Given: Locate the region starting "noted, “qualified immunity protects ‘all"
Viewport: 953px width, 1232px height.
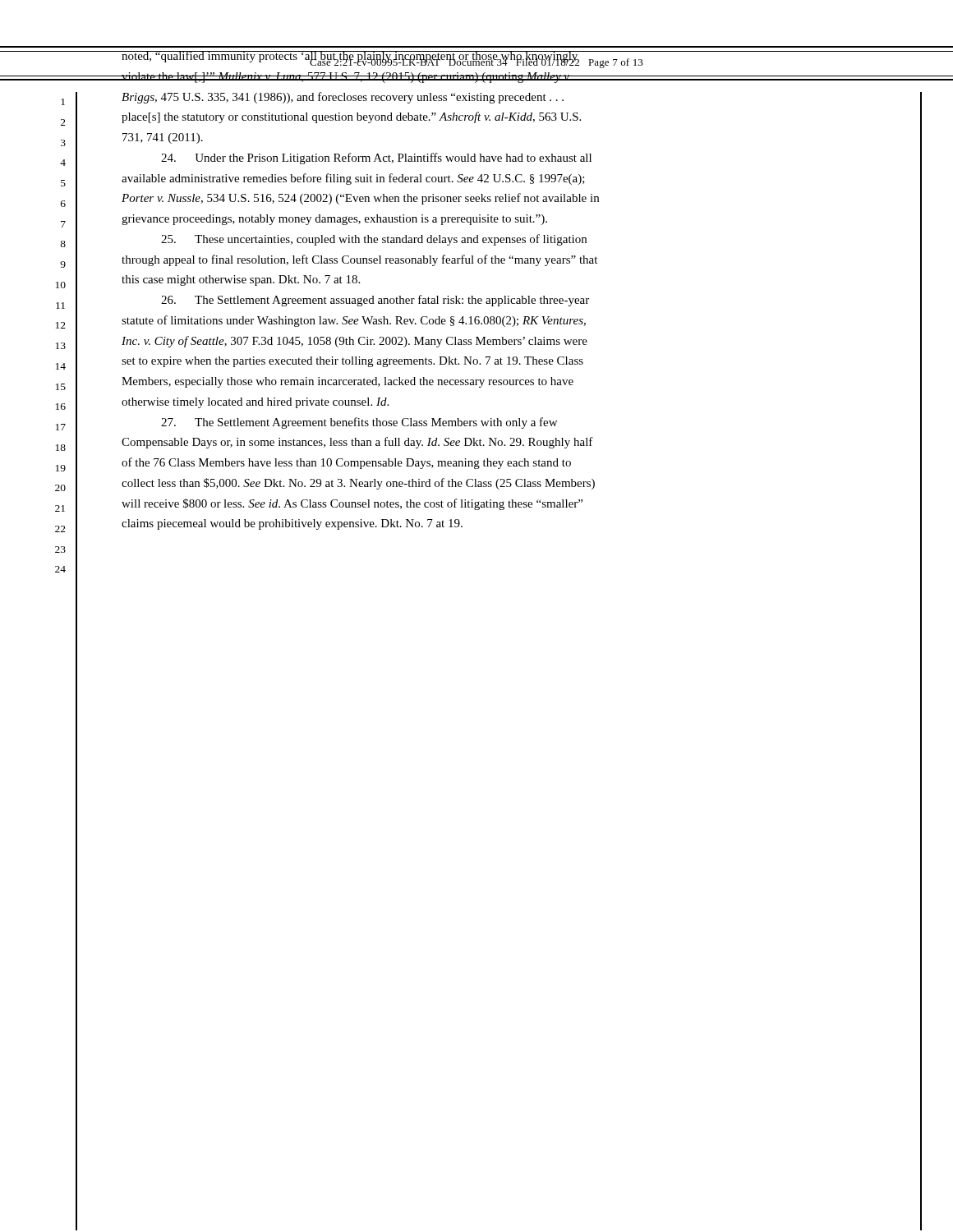Looking at the screenshot, I should 513,97.
